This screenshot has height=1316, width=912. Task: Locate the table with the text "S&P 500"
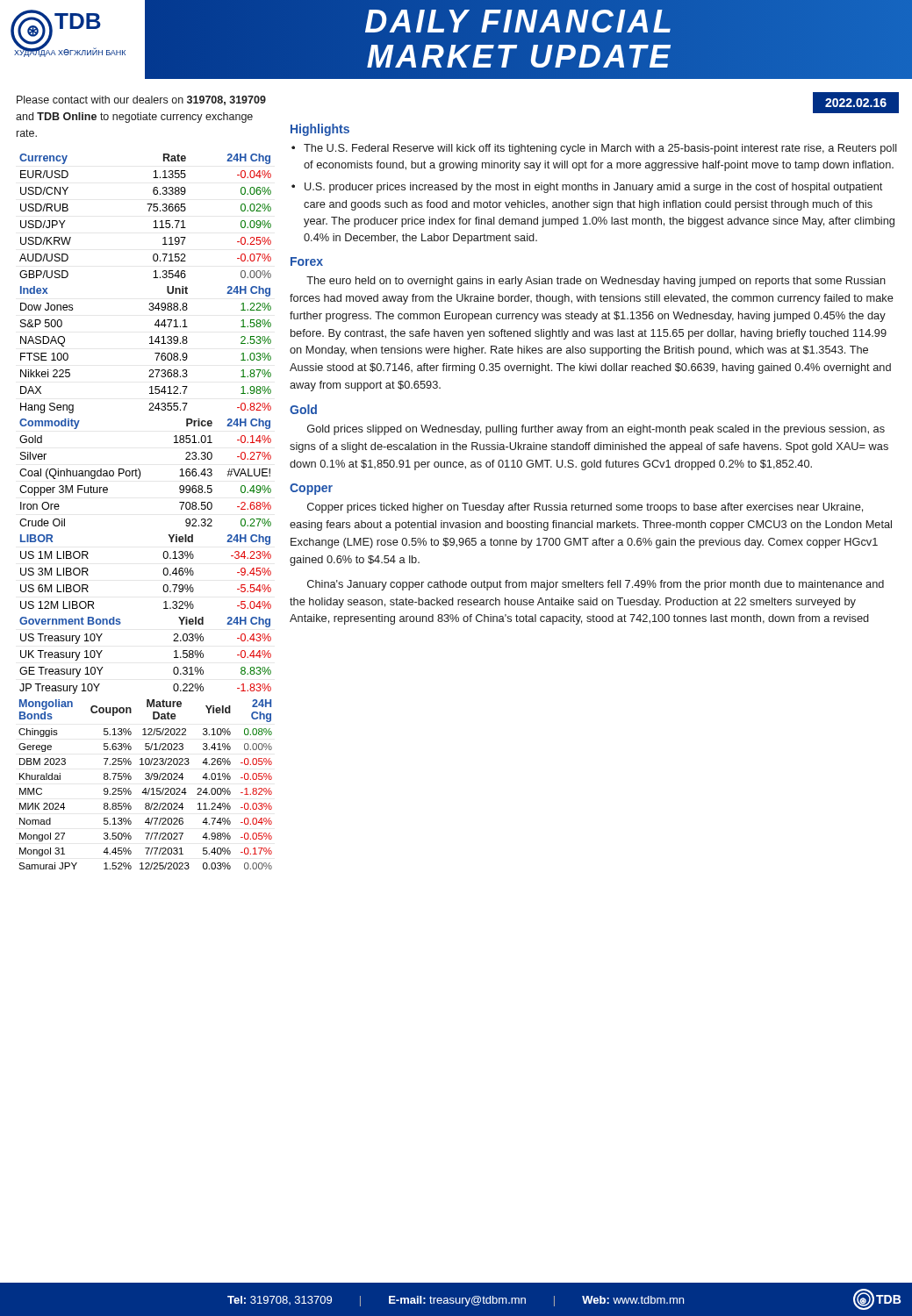(145, 349)
